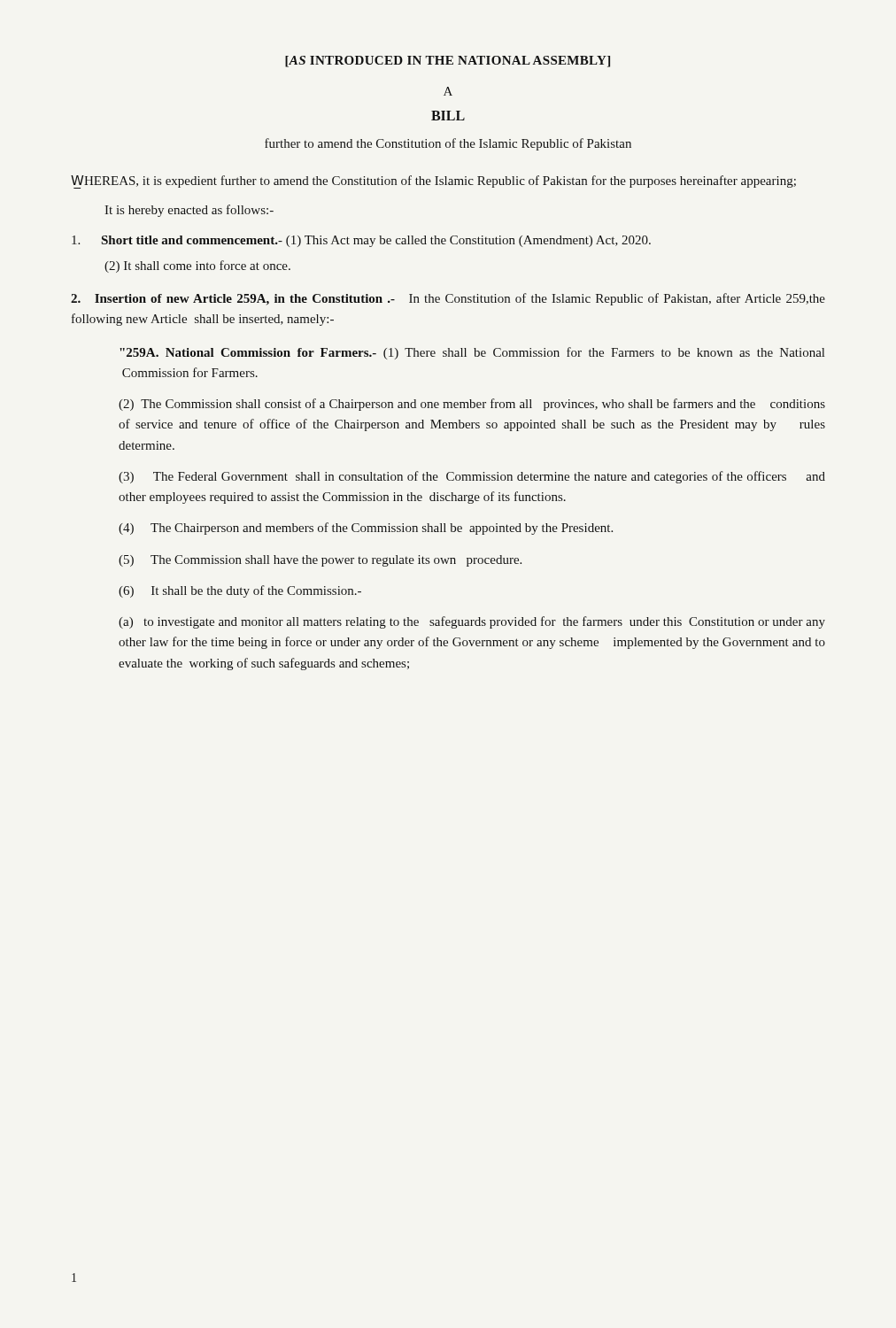Screen dimensions: 1328x896
Task: Locate the text block that reads "It is hereby enacted"
Action: [x=189, y=210]
